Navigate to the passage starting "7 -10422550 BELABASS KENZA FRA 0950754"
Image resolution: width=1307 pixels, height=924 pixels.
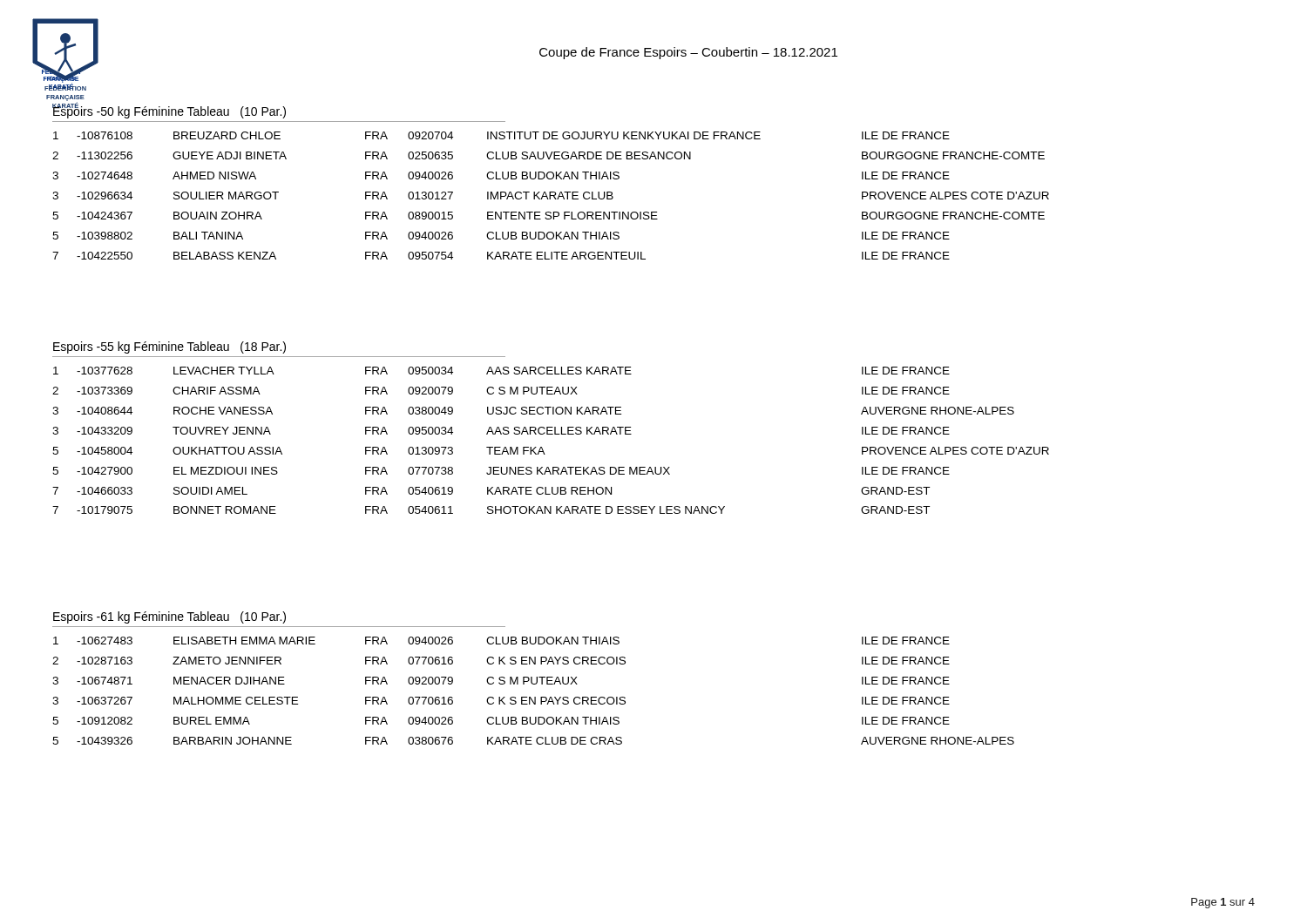654,256
